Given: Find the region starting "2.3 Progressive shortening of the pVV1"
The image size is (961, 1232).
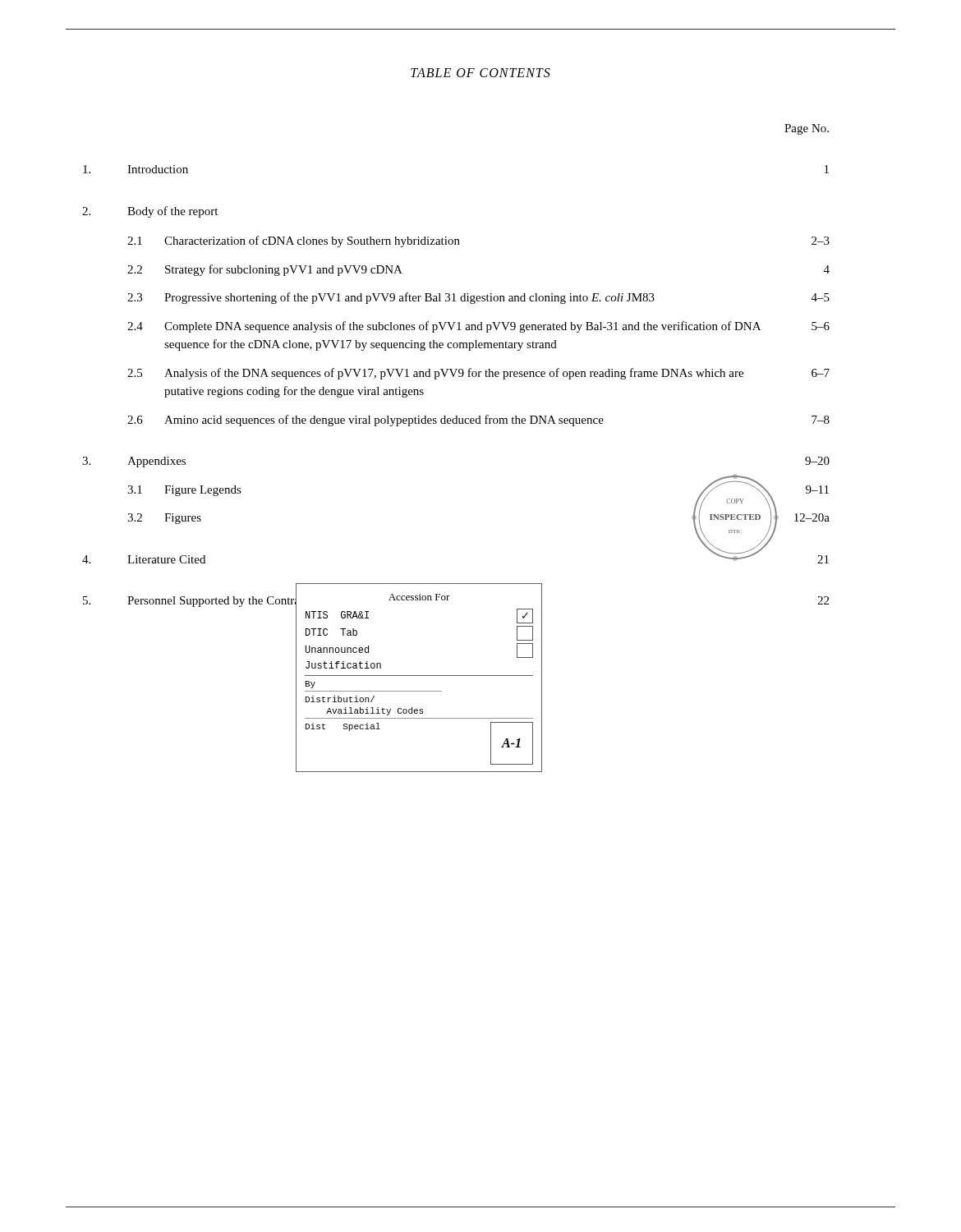Looking at the screenshot, I should (478, 298).
